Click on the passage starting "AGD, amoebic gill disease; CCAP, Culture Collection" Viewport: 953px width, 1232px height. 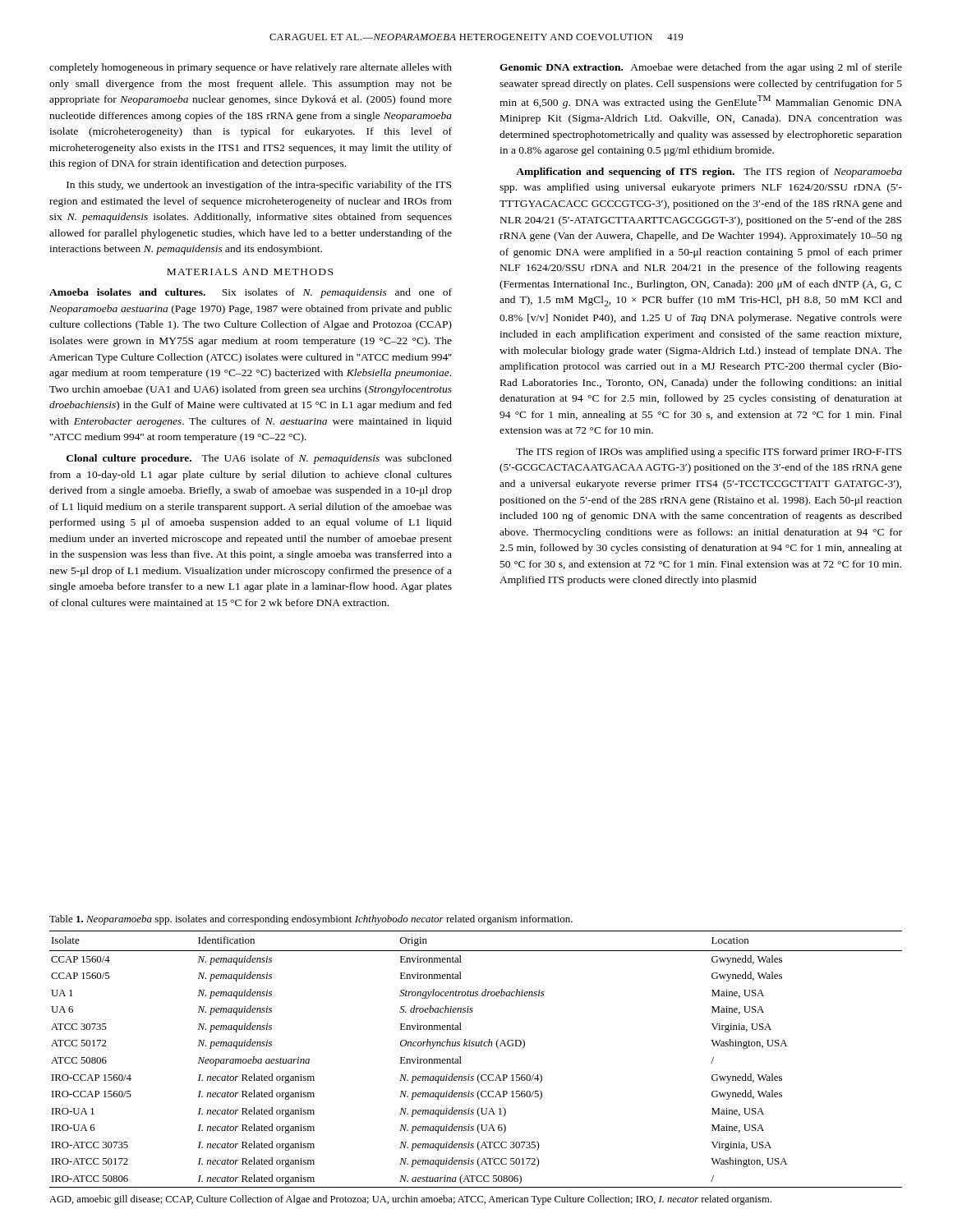pos(411,1199)
